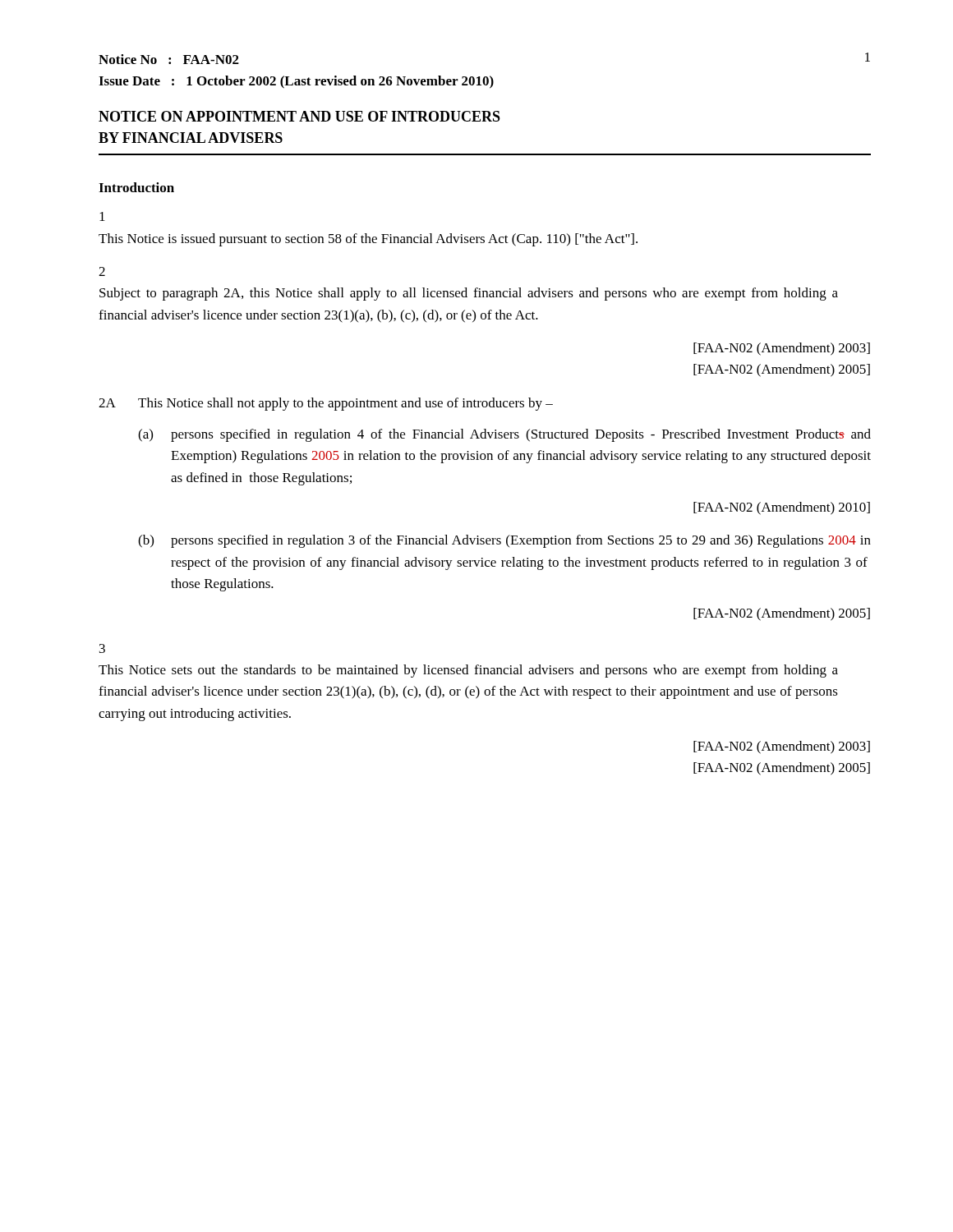
Task: Select the text block that reads "3 This Notice sets"
Action: pos(468,681)
